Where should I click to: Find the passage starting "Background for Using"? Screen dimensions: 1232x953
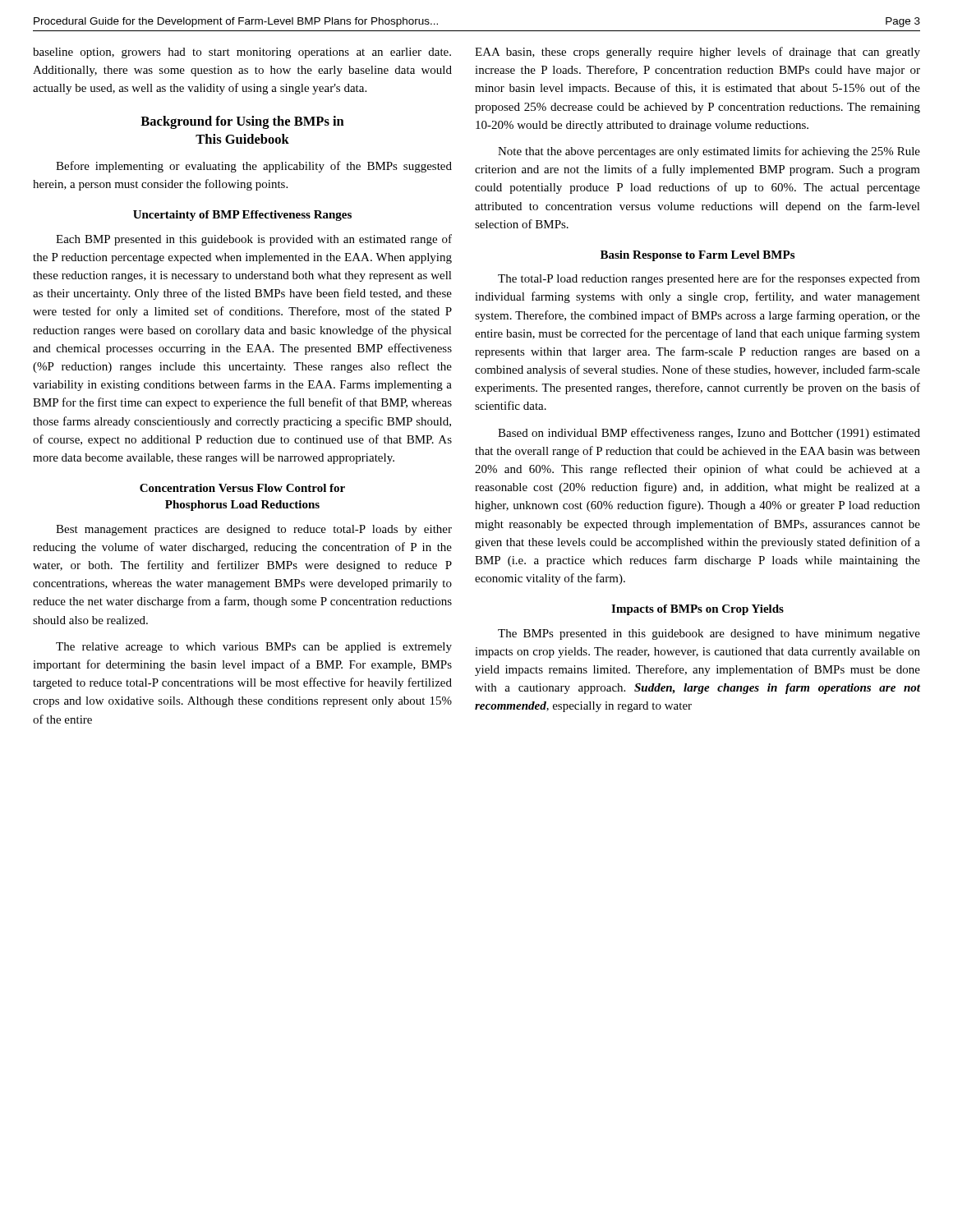pos(242,130)
